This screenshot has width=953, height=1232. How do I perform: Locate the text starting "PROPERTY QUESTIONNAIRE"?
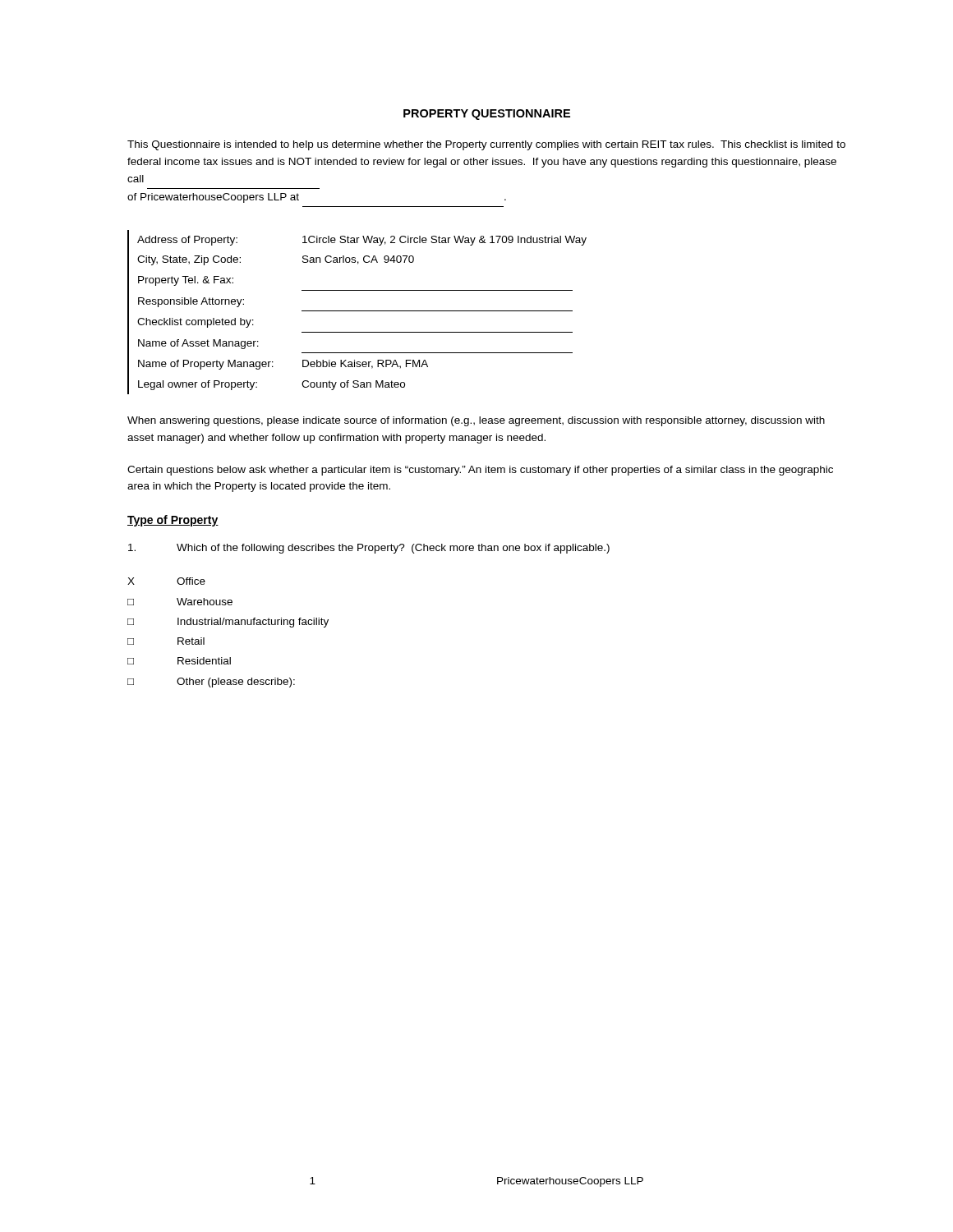(487, 113)
